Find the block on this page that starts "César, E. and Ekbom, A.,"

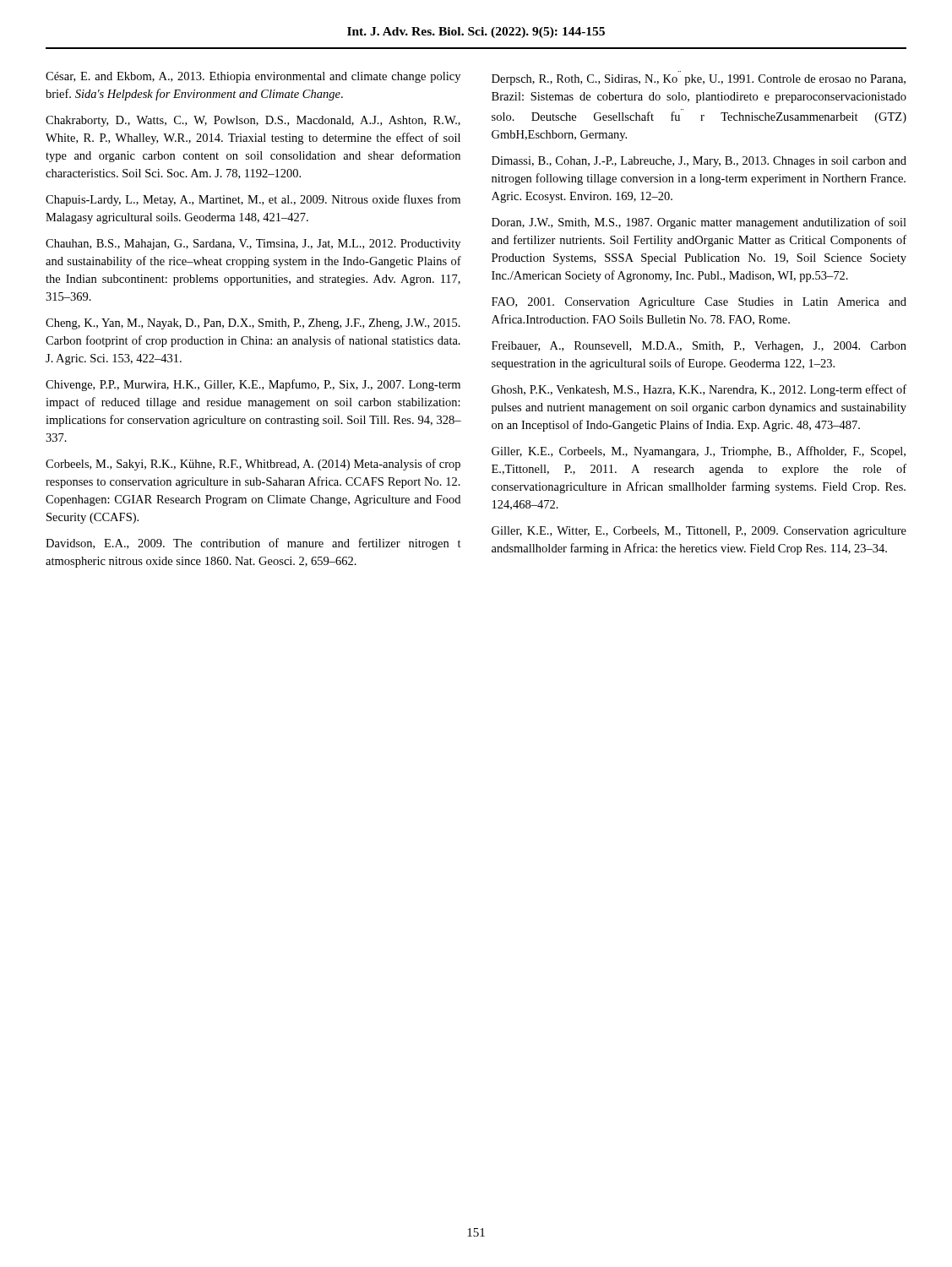253,85
